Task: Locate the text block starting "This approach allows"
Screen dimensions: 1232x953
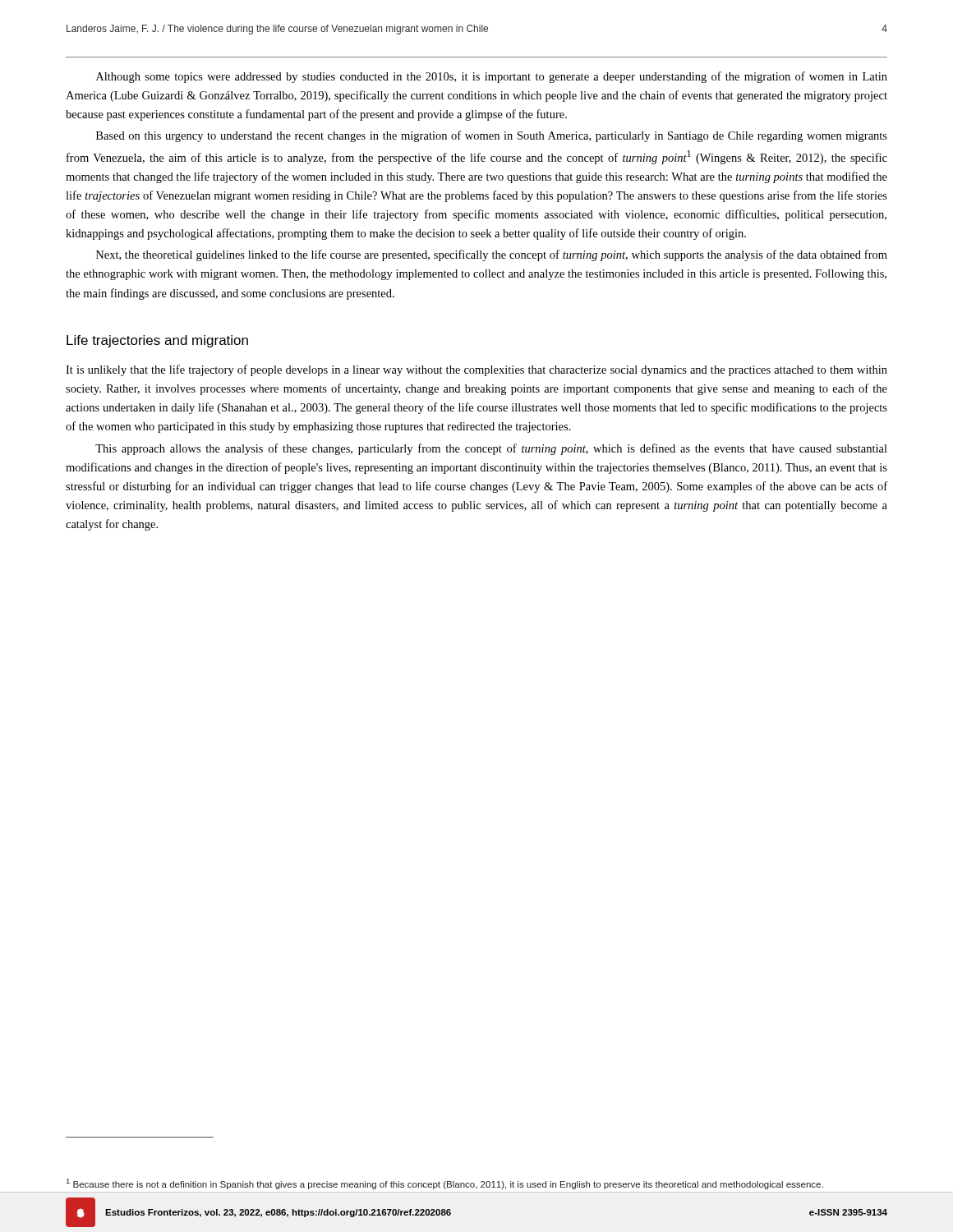Action: coord(476,487)
